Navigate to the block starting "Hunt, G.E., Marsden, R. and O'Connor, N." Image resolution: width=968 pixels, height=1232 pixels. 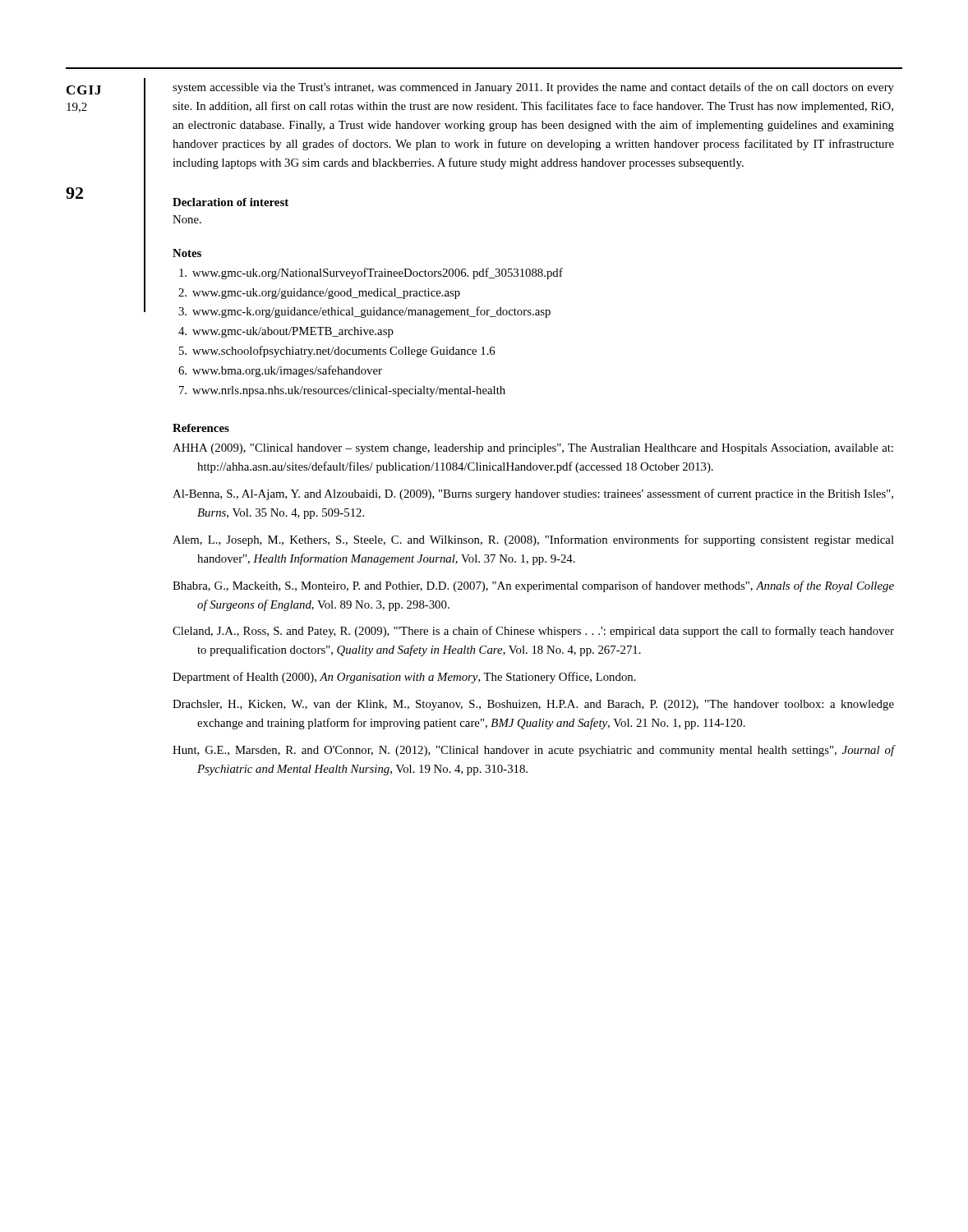pyautogui.click(x=533, y=759)
